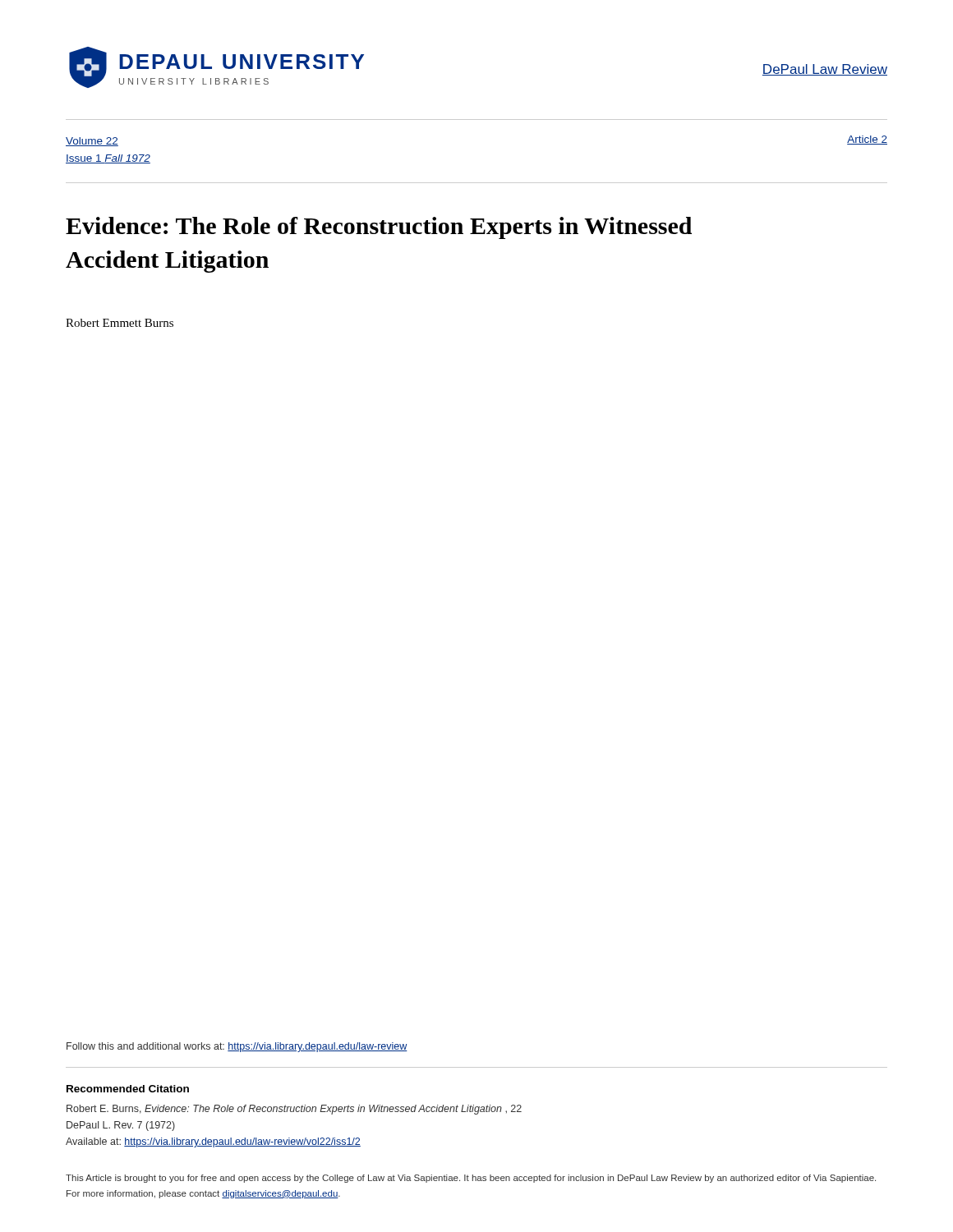Click on the text block starting "Volume 22 Issue 1 Fall 1972"

(x=108, y=150)
